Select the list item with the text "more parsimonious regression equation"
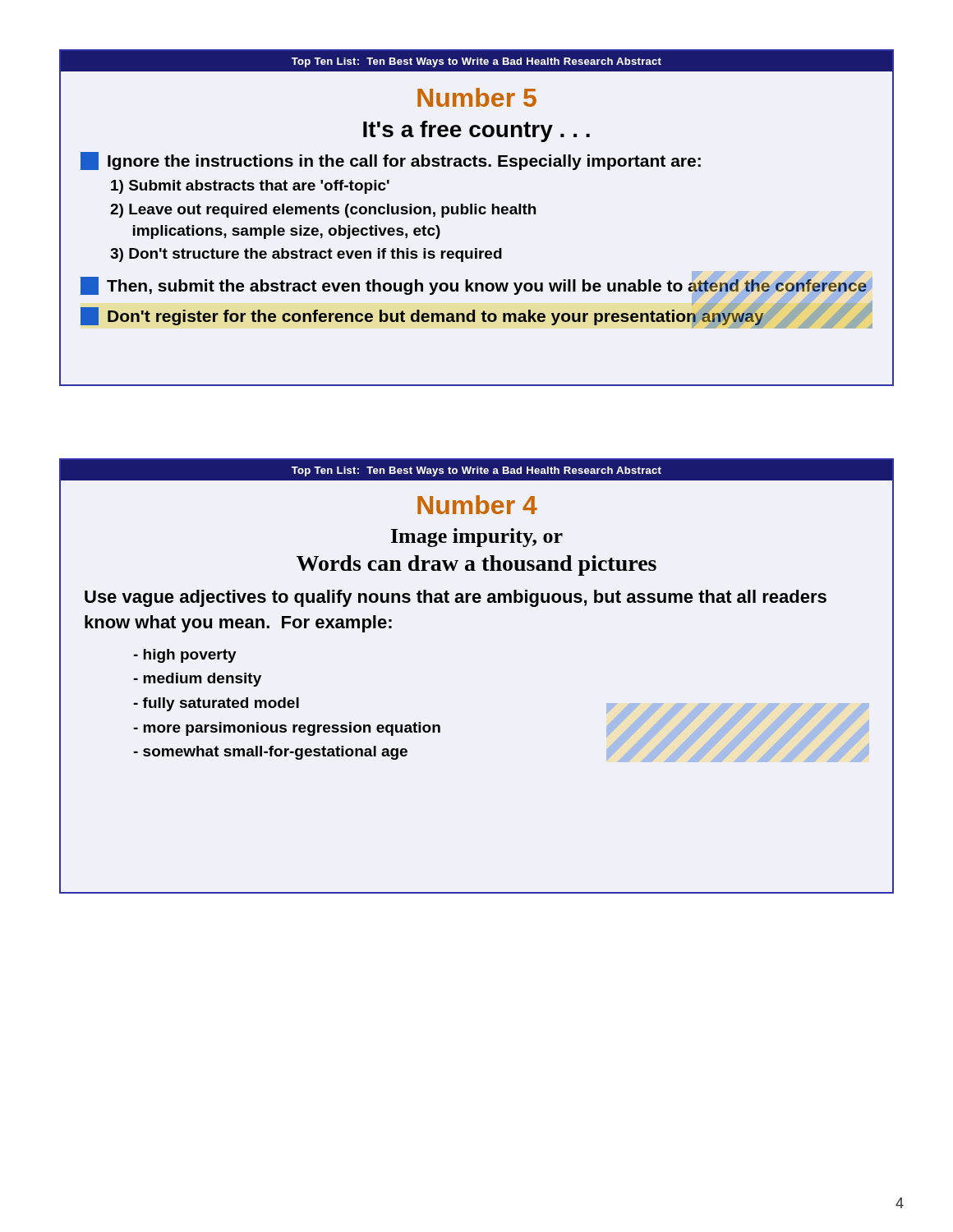 287,727
